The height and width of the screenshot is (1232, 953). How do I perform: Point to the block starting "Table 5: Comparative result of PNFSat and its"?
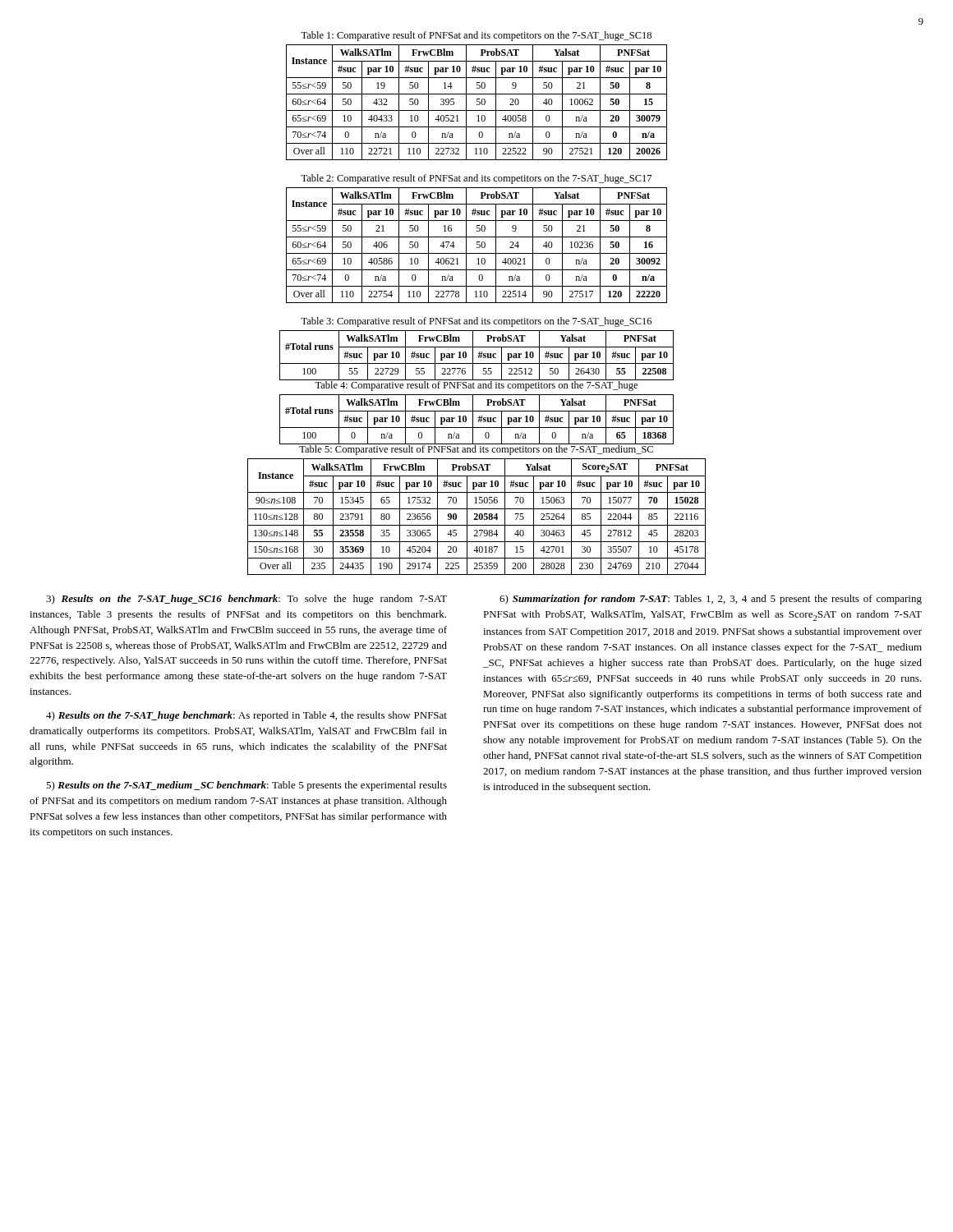click(x=476, y=449)
